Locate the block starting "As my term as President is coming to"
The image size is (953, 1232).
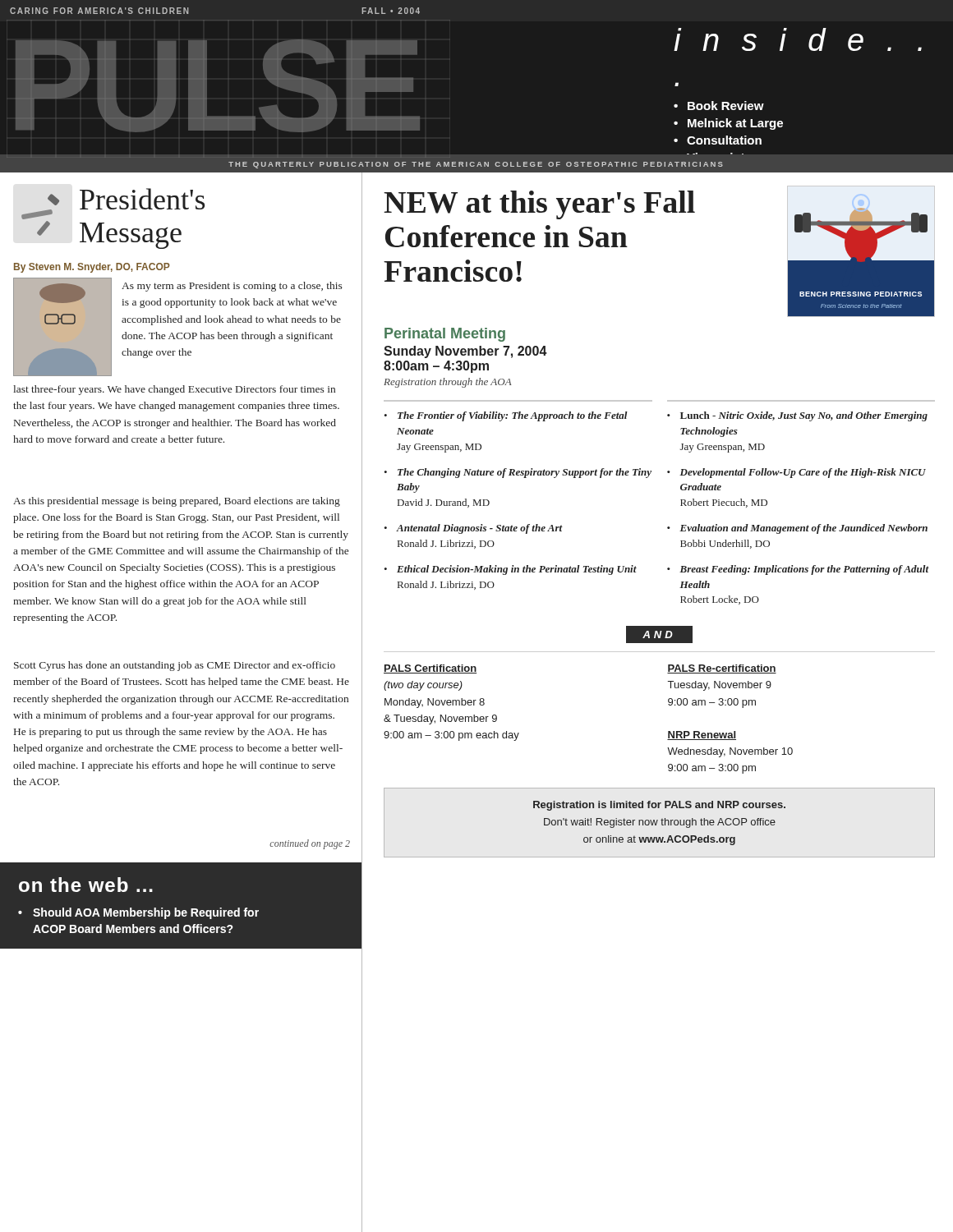tap(232, 319)
